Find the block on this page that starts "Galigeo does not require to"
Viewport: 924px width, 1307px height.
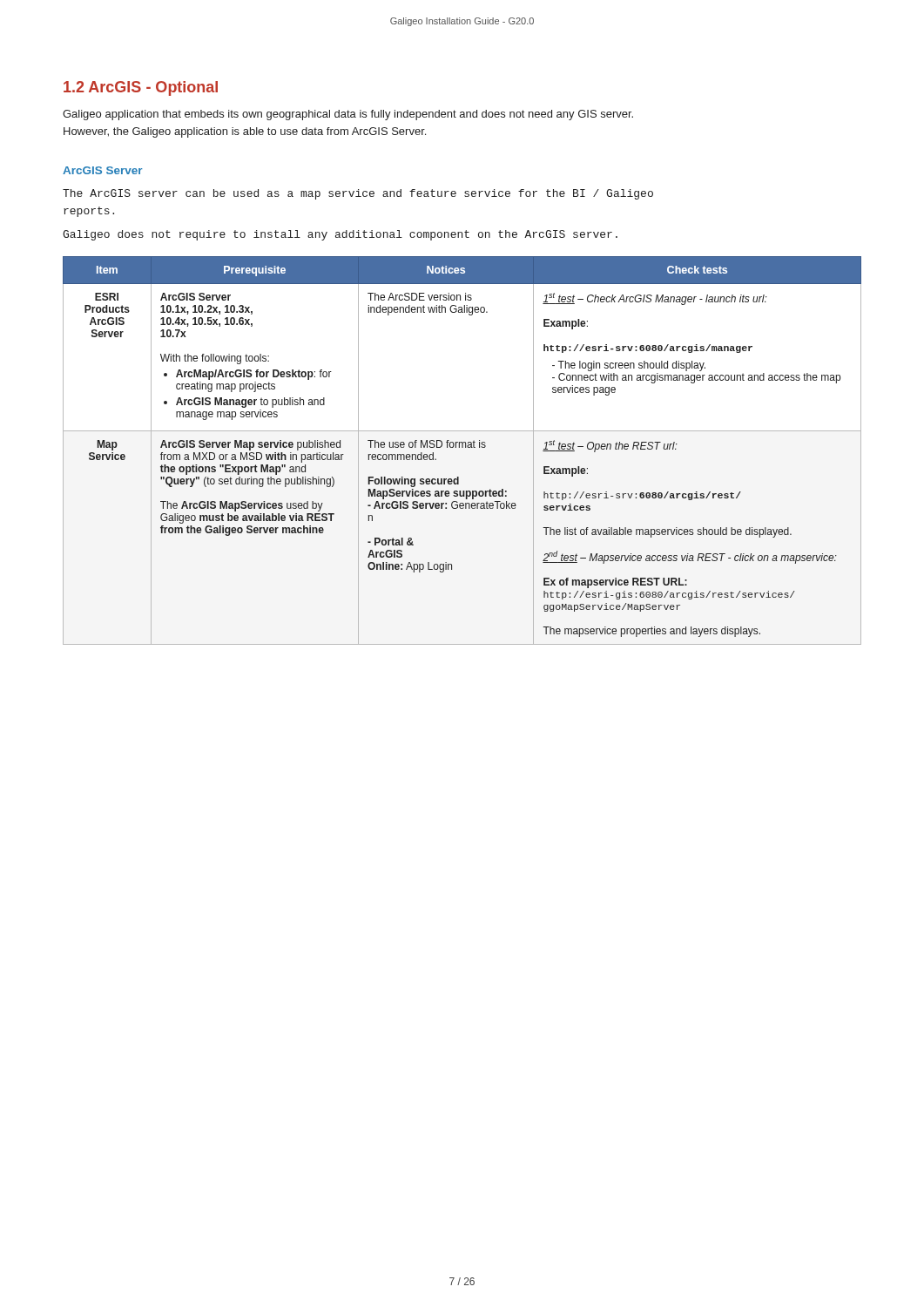(341, 235)
